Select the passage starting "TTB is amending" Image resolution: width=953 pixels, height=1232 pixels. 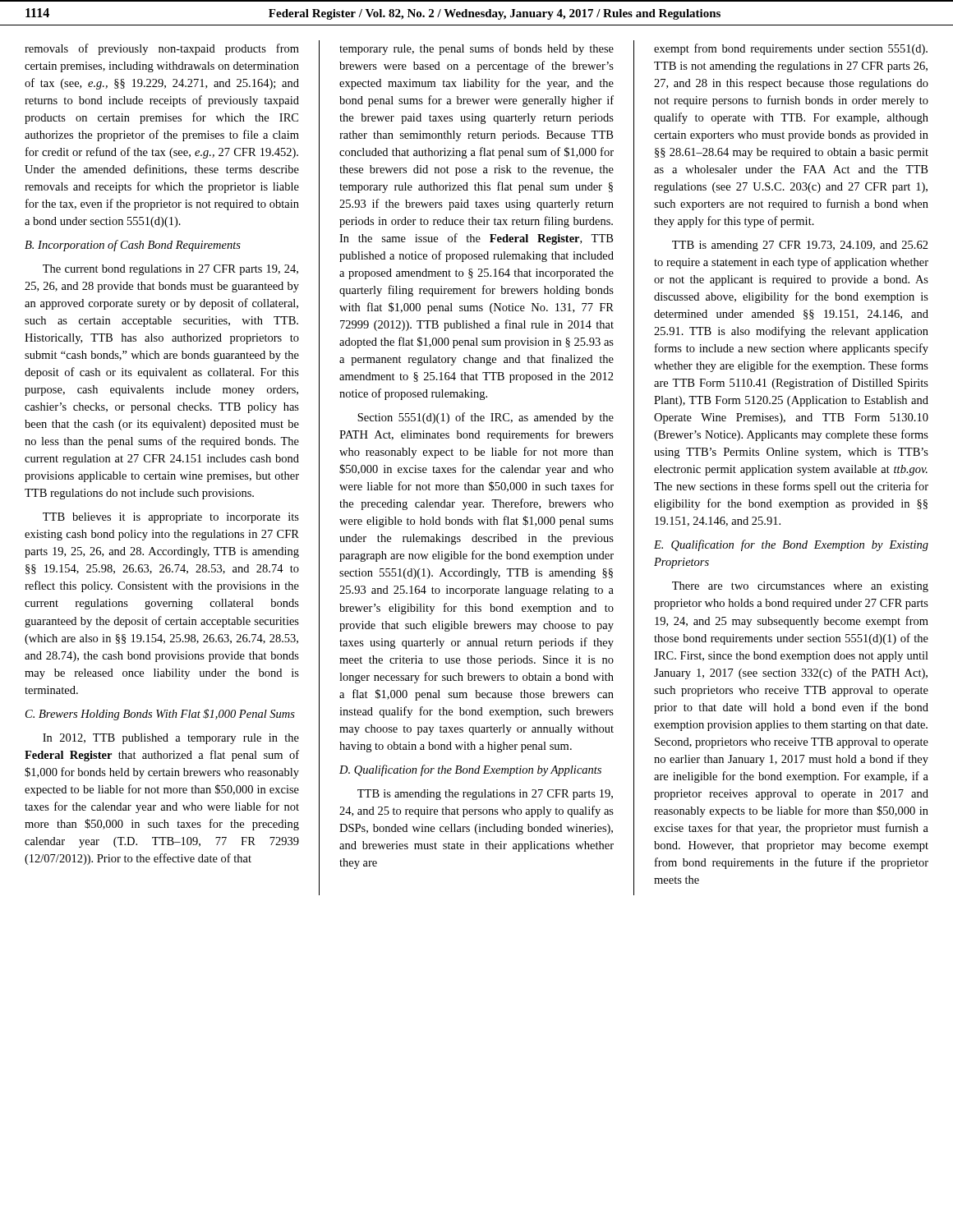pyautogui.click(x=476, y=828)
